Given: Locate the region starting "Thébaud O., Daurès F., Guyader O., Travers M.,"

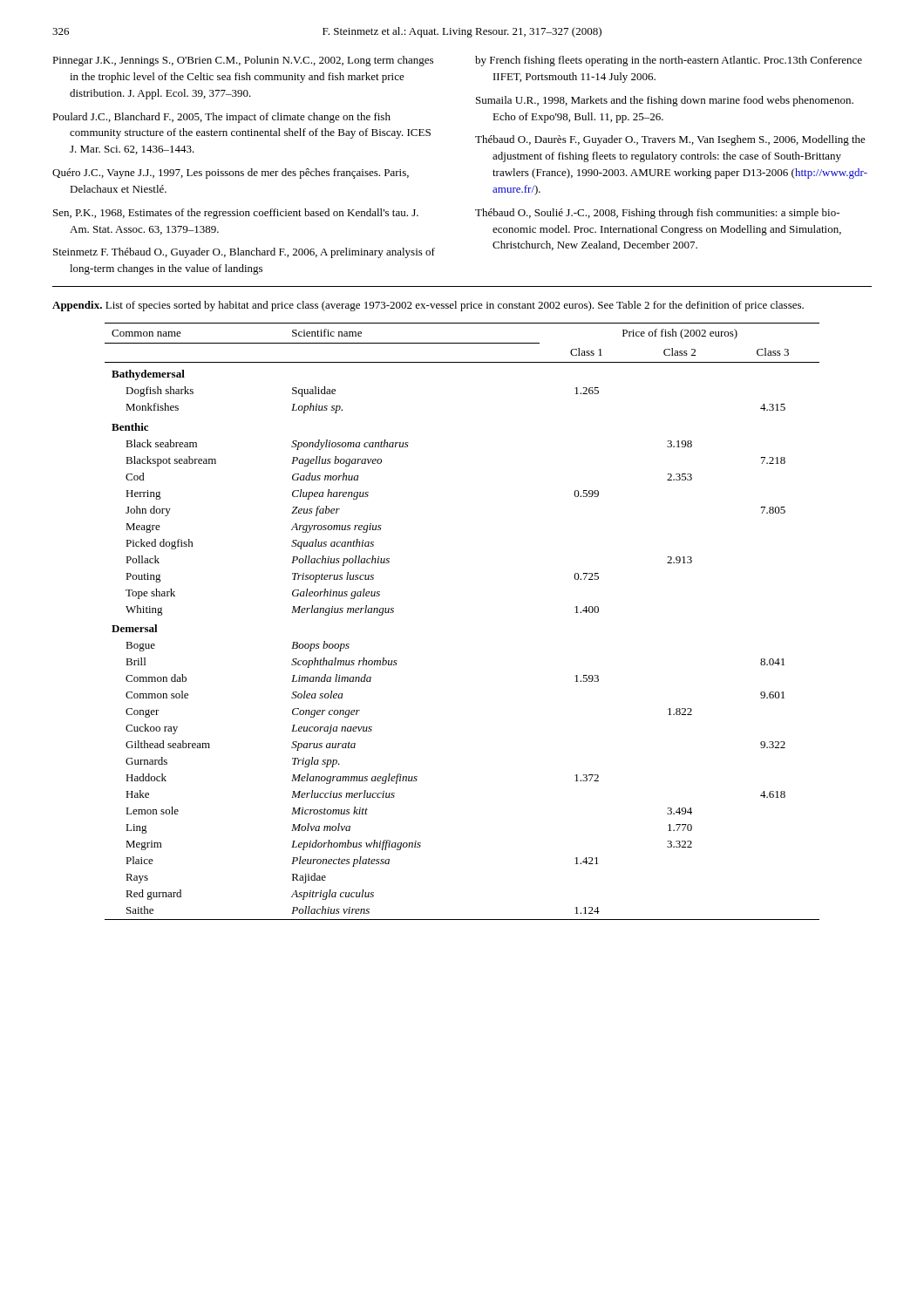Looking at the screenshot, I should pos(671,164).
